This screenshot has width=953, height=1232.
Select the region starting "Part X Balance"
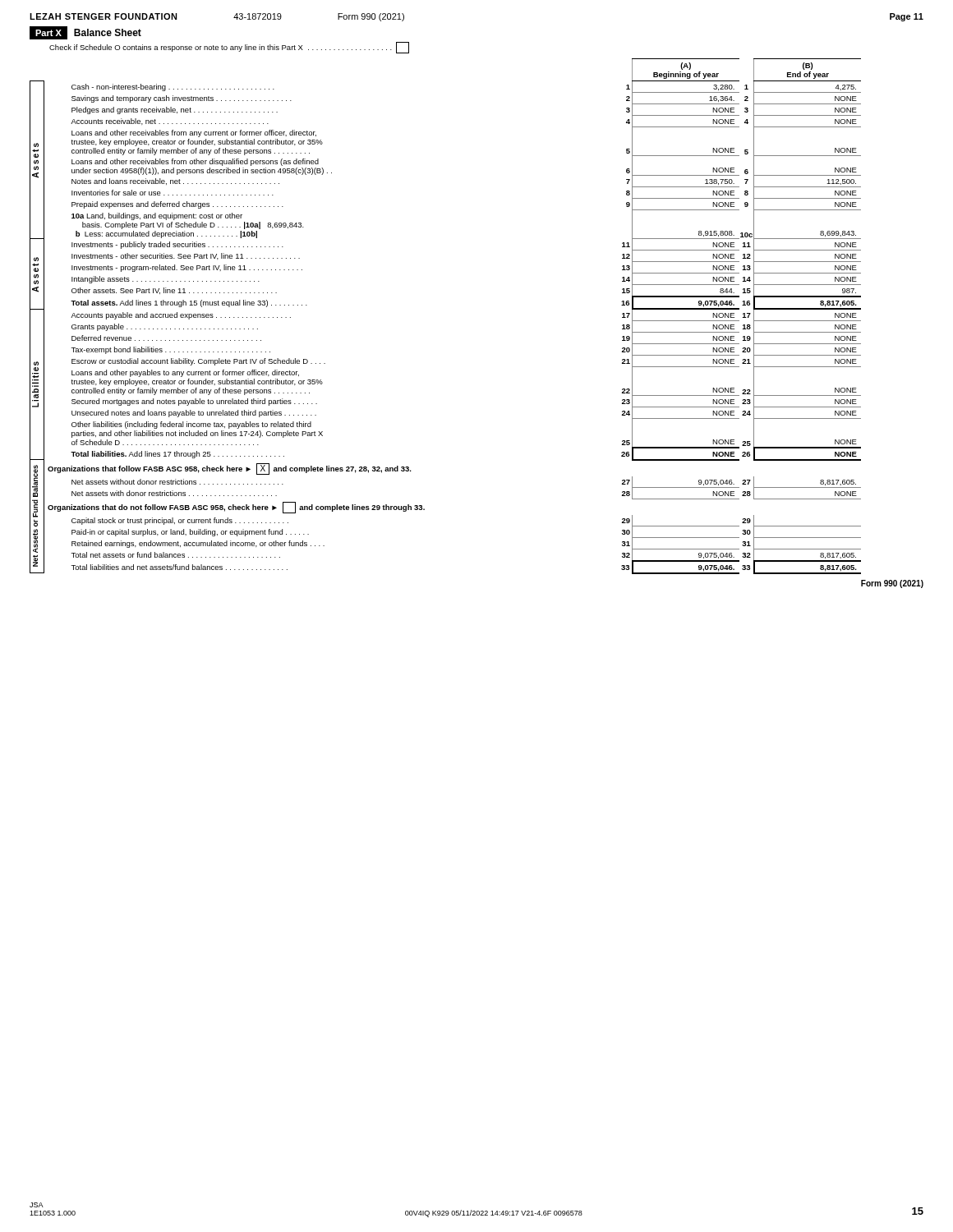[x=85, y=33]
